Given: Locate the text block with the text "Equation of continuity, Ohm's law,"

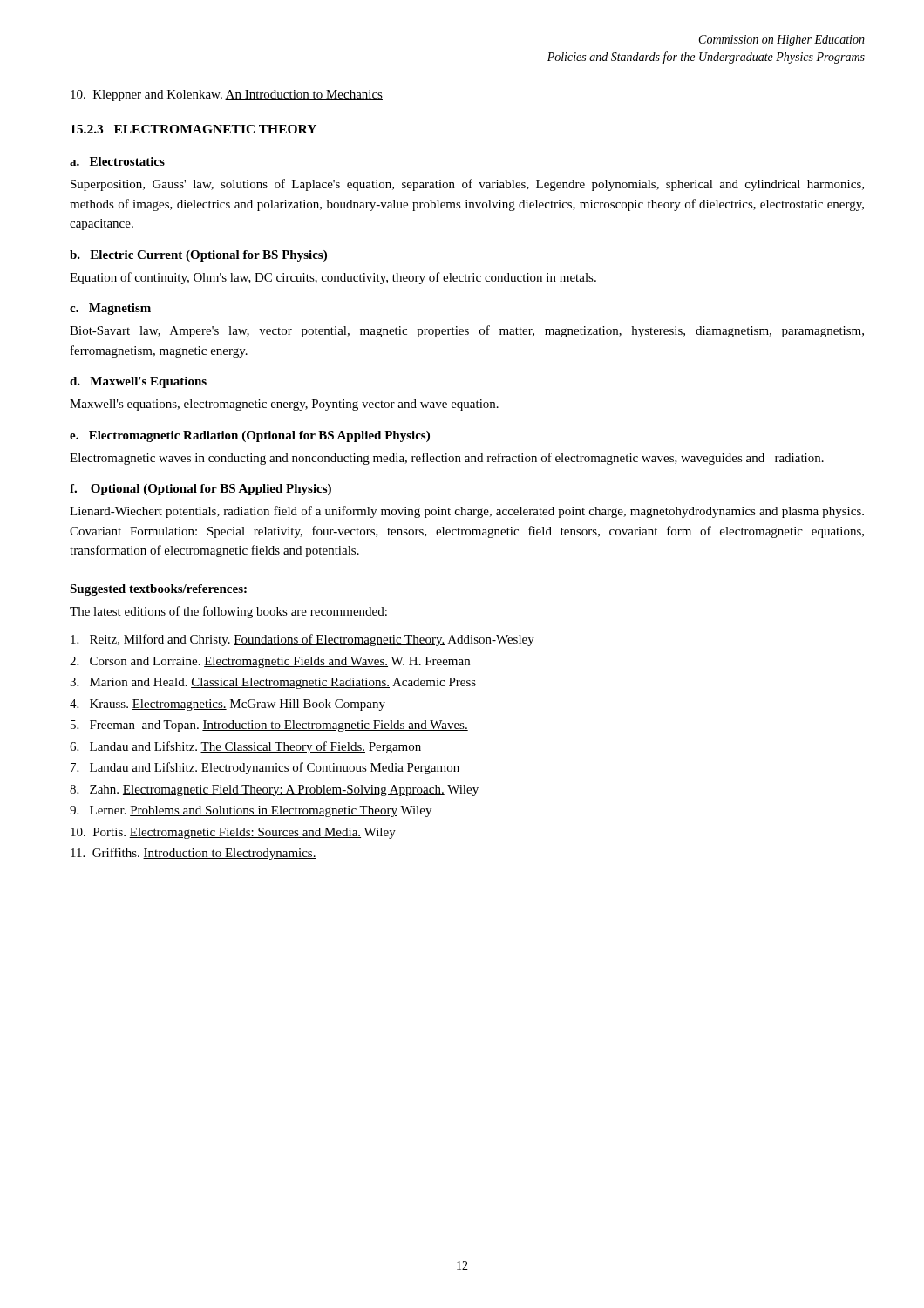Looking at the screenshot, I should [x=333, y=277].
